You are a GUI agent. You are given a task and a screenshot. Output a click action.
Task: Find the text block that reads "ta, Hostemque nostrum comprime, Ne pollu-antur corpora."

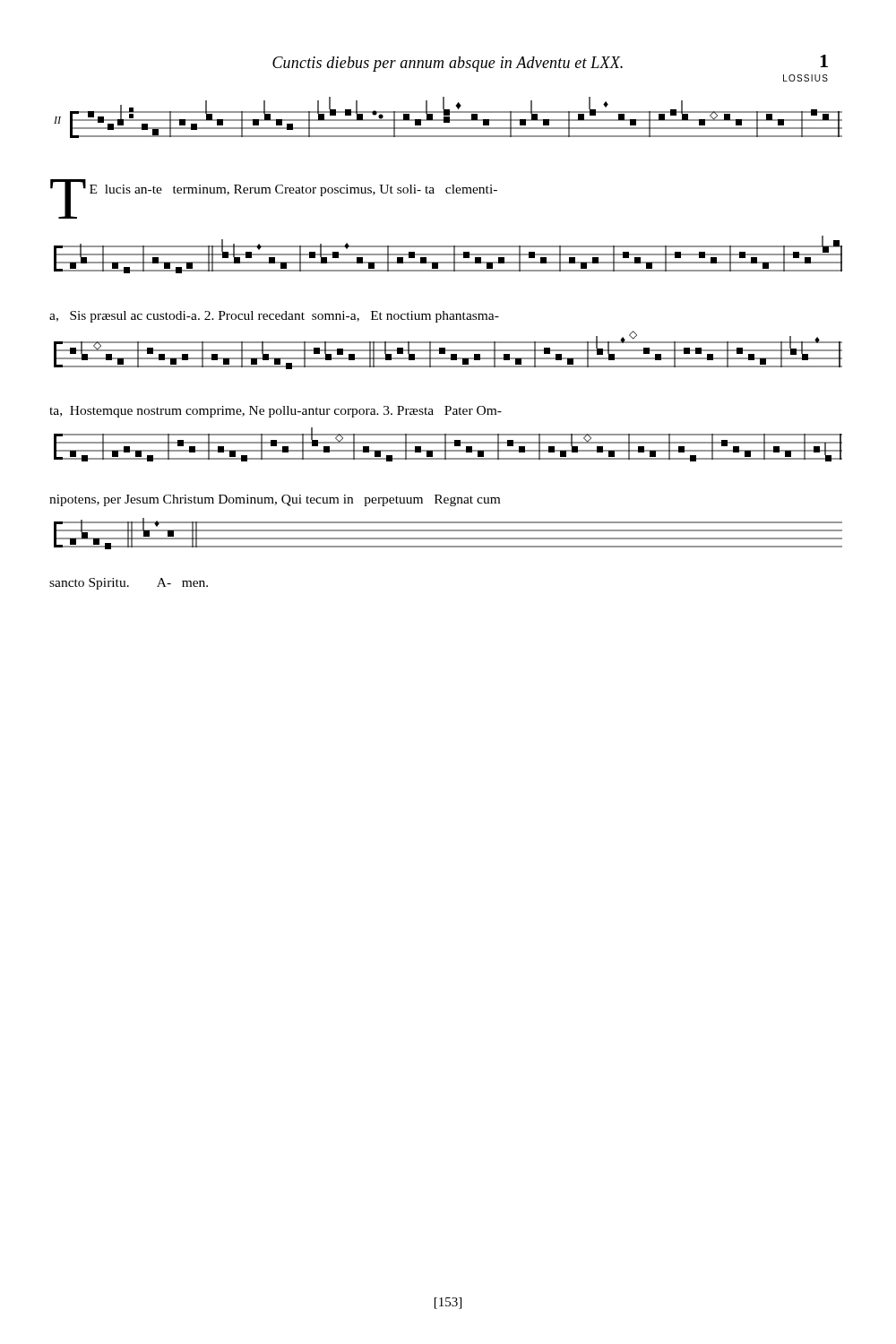(x=275, y=410)
